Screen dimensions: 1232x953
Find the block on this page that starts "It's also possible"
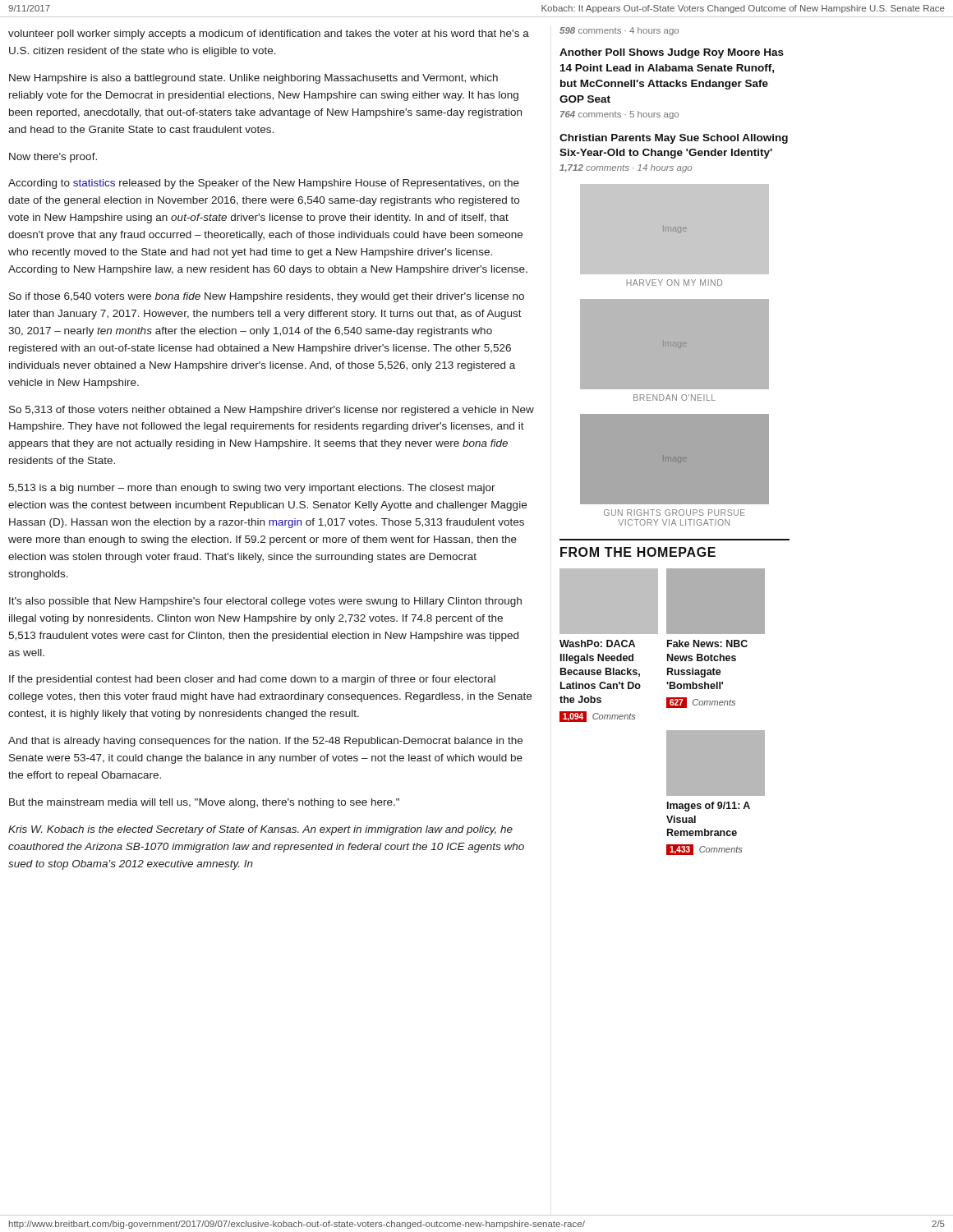pyautogui.click(x=271, y=627)
